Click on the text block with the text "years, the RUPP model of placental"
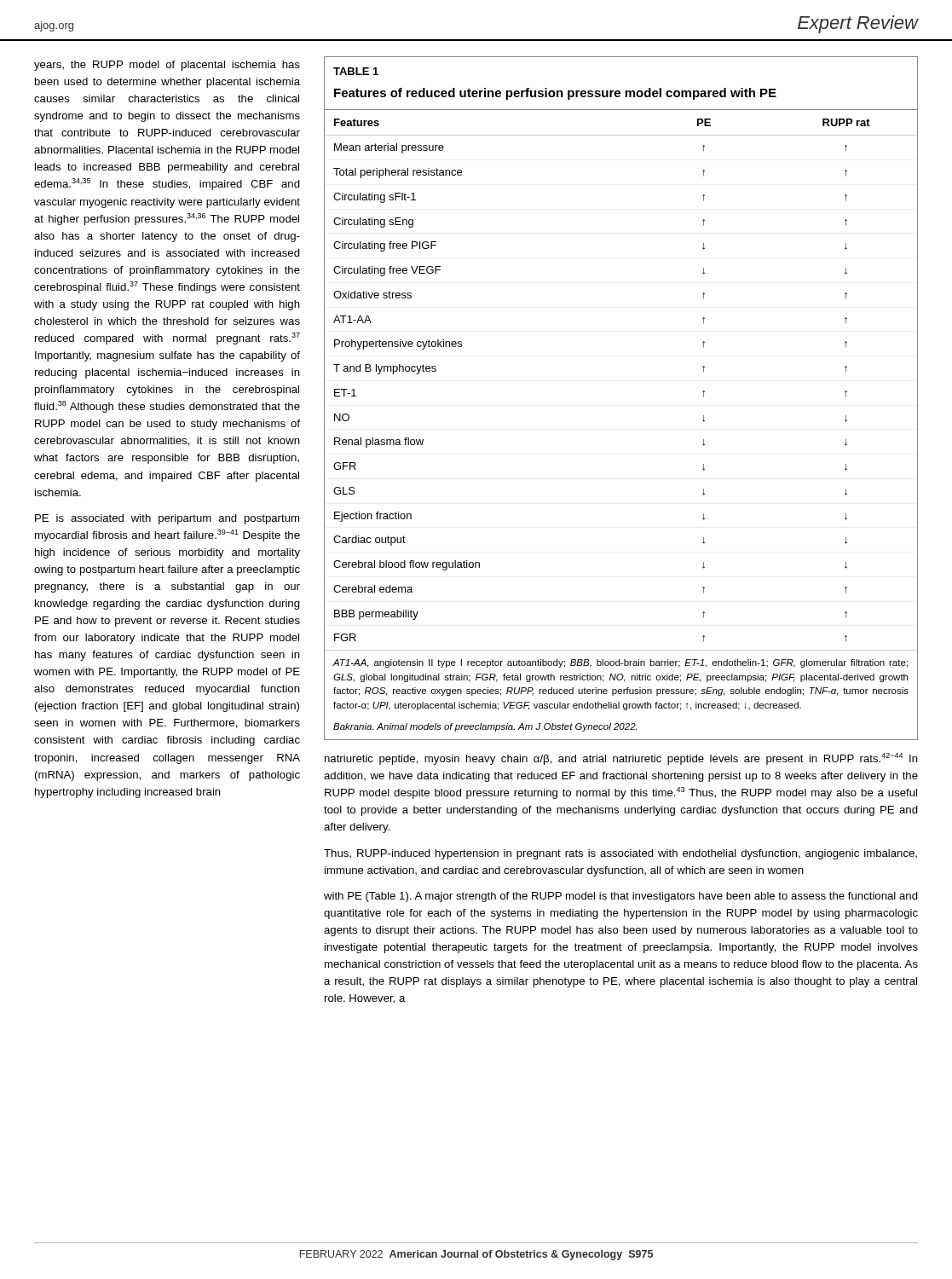This screenshot has height=1279, width=952. [x=167, y=428]
